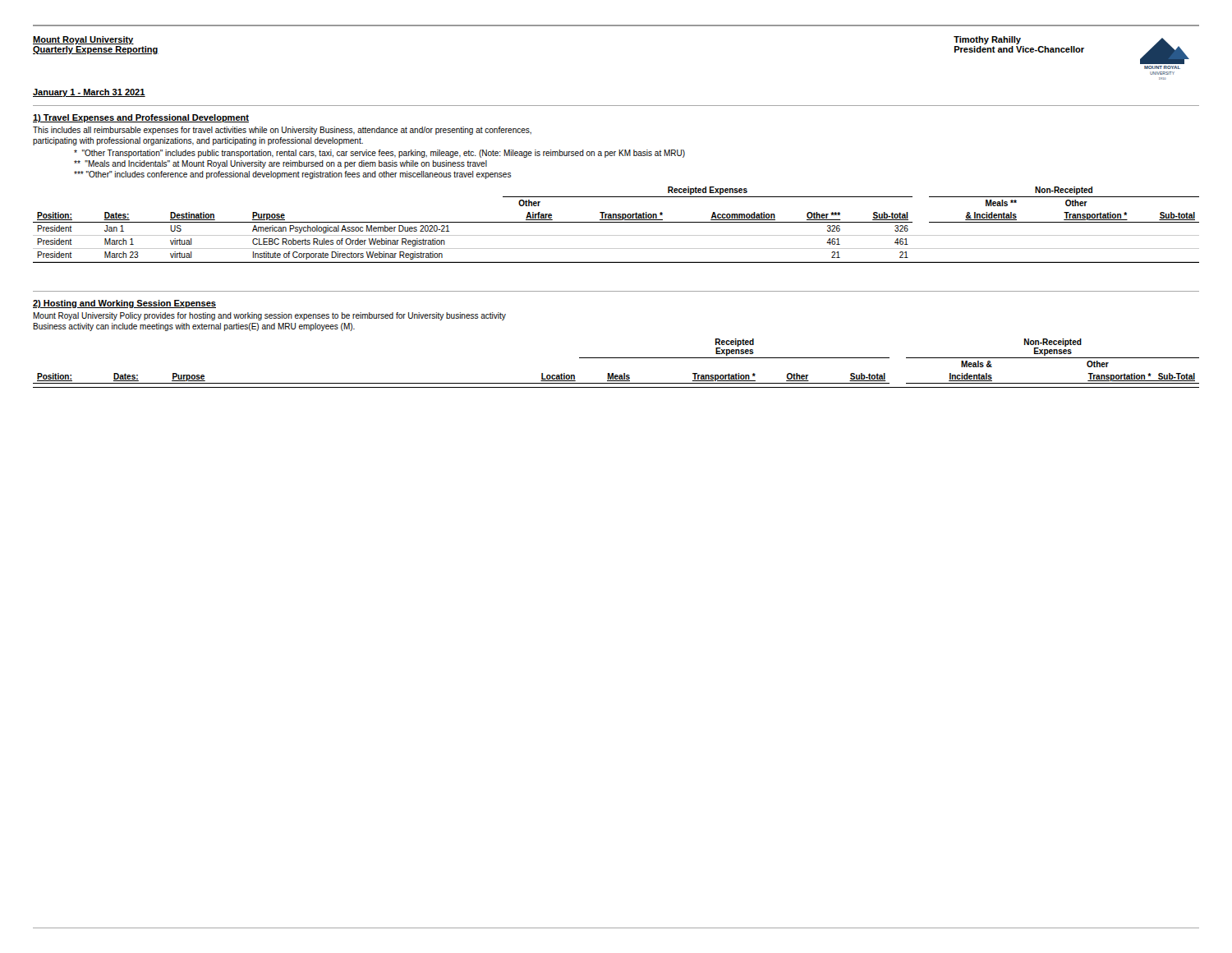Viewport: 1232px width, 953px height.
Task: Locate the text "1) Travel Expenses and Professional Development"
Action: (x=141, y=117)
